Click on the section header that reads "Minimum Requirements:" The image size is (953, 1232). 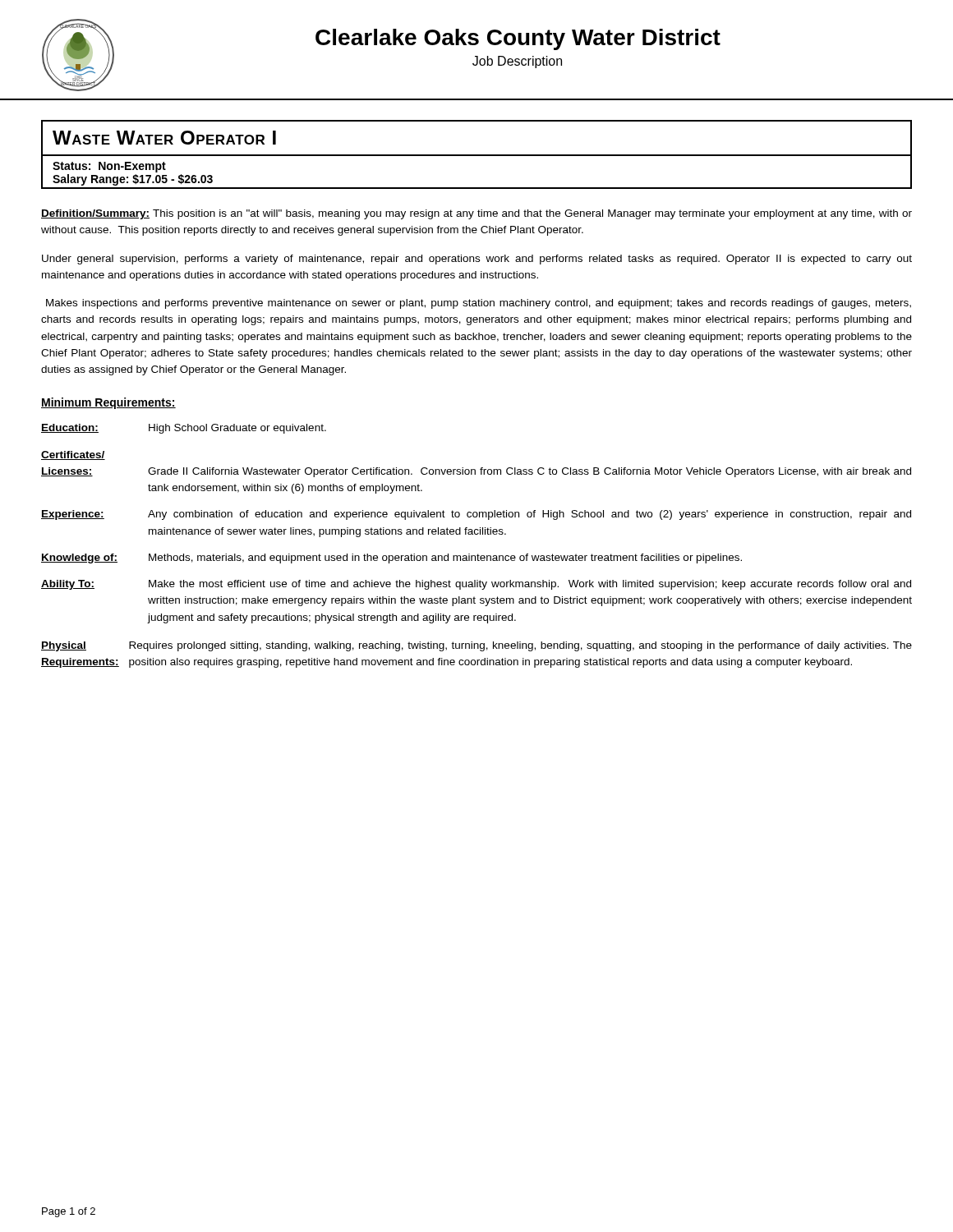[x=108, y=403]
